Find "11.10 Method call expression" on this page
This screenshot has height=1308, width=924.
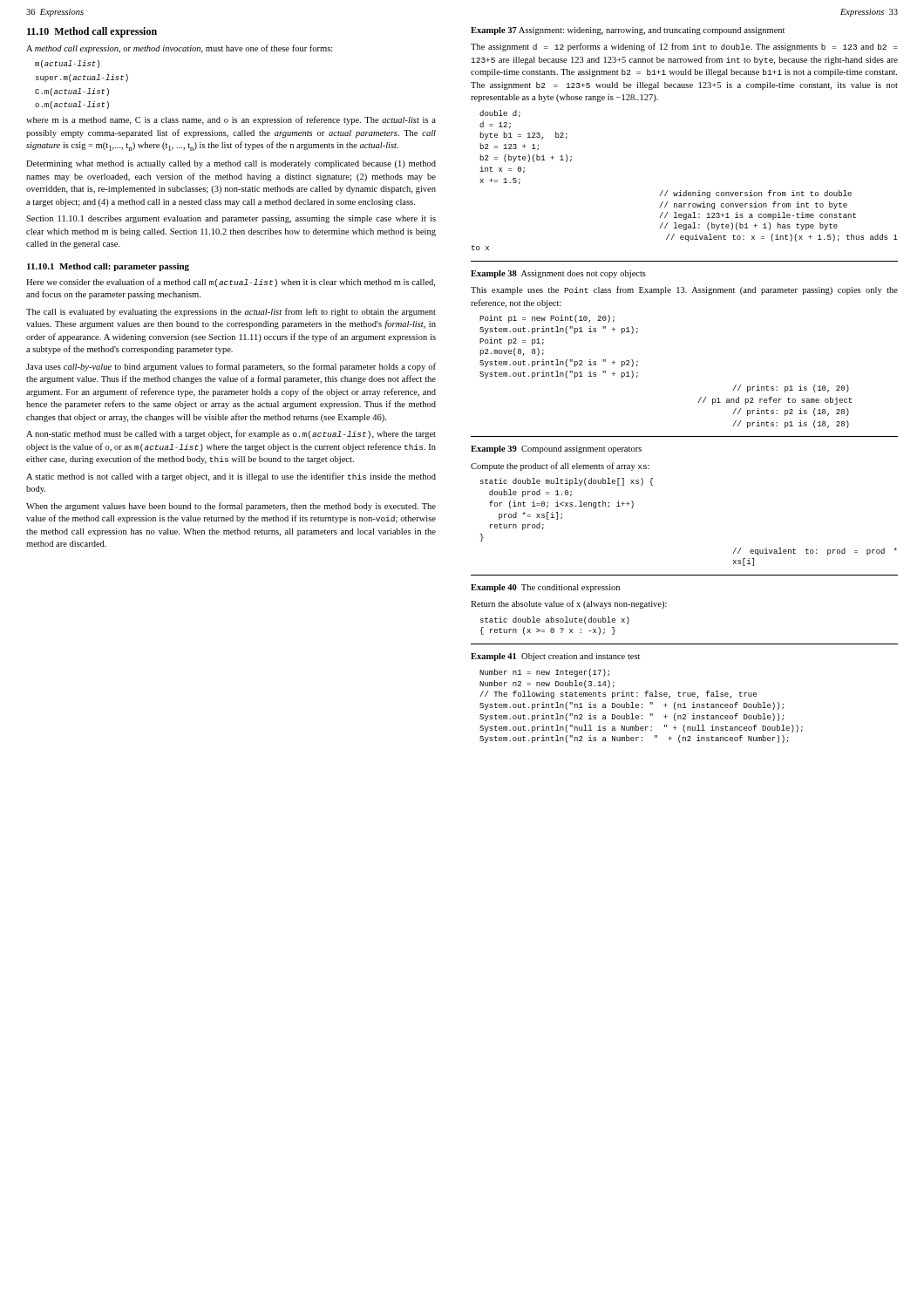click(92, 32)
